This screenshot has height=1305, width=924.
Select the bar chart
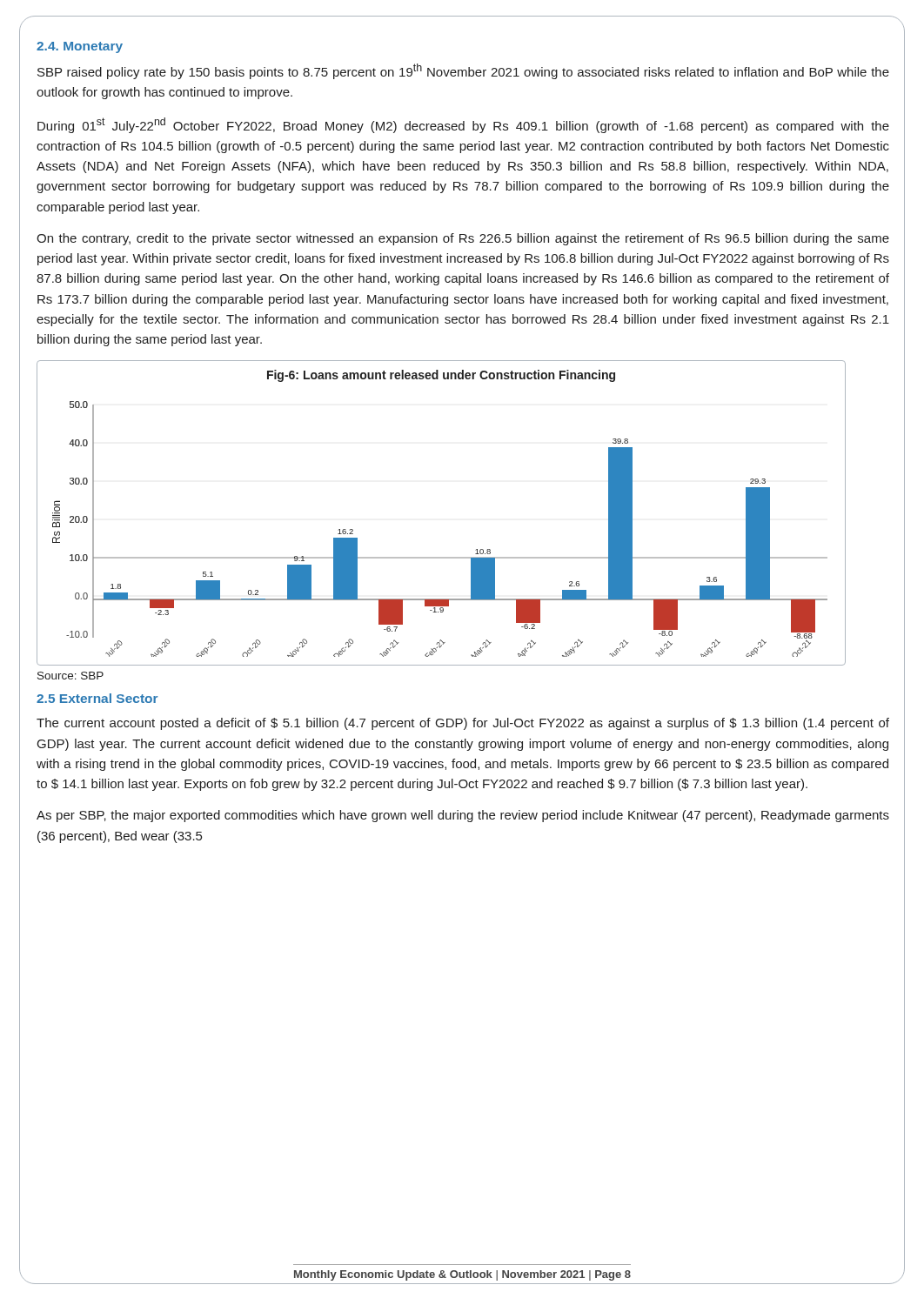coord(463,513)
